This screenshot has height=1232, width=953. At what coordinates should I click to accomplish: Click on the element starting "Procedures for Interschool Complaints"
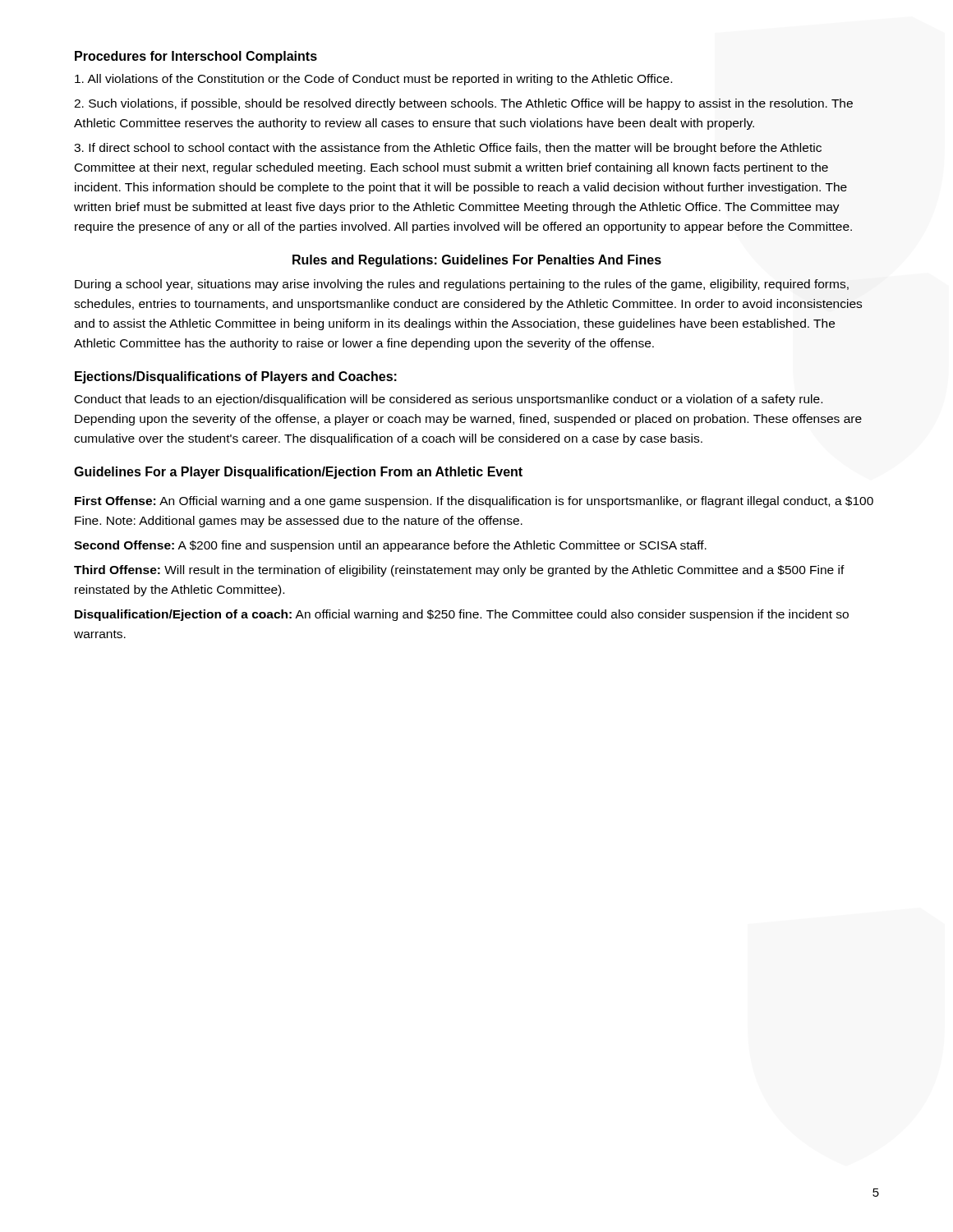tap(196, 56)
